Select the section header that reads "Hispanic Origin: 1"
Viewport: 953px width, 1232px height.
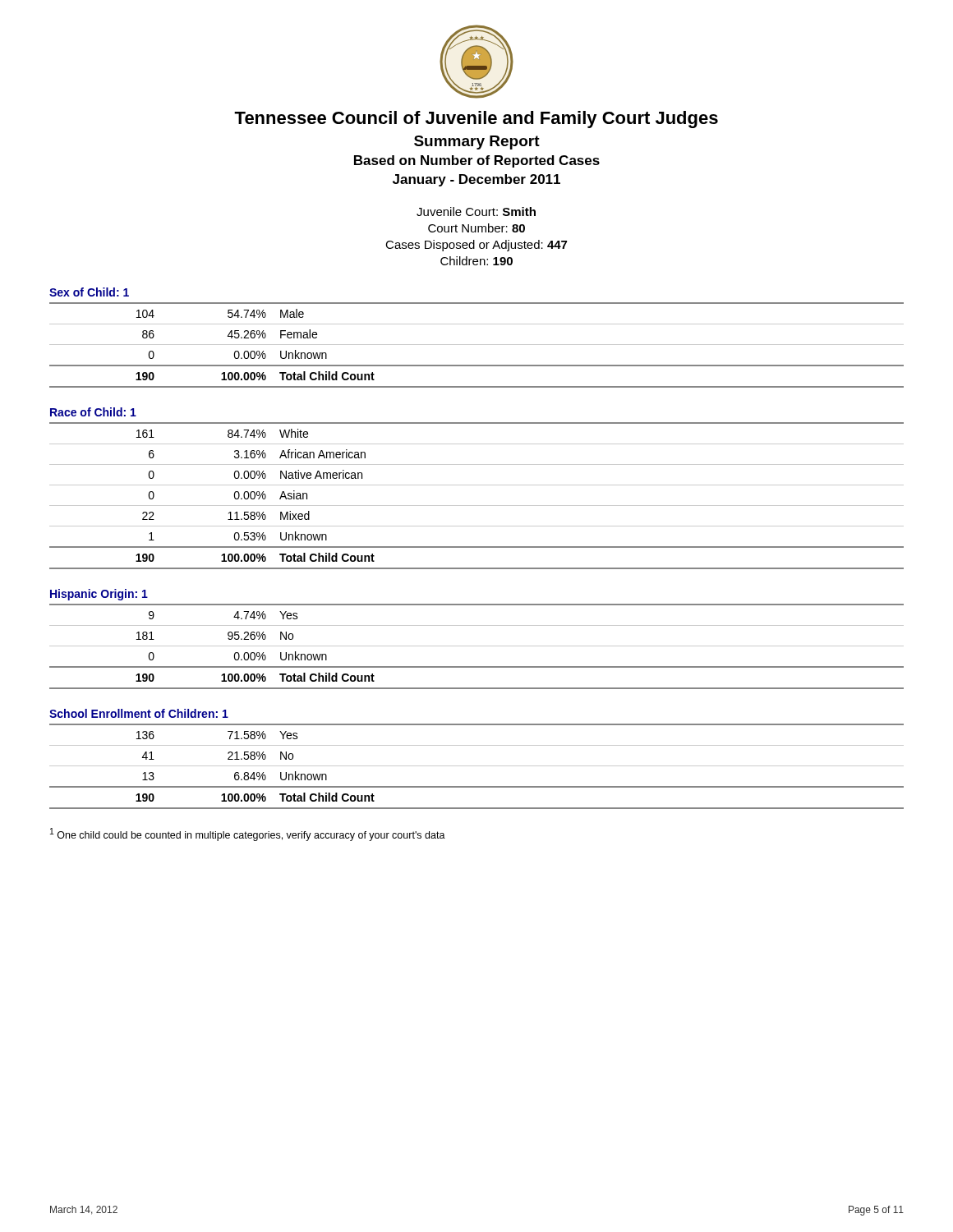click(98, 594)
